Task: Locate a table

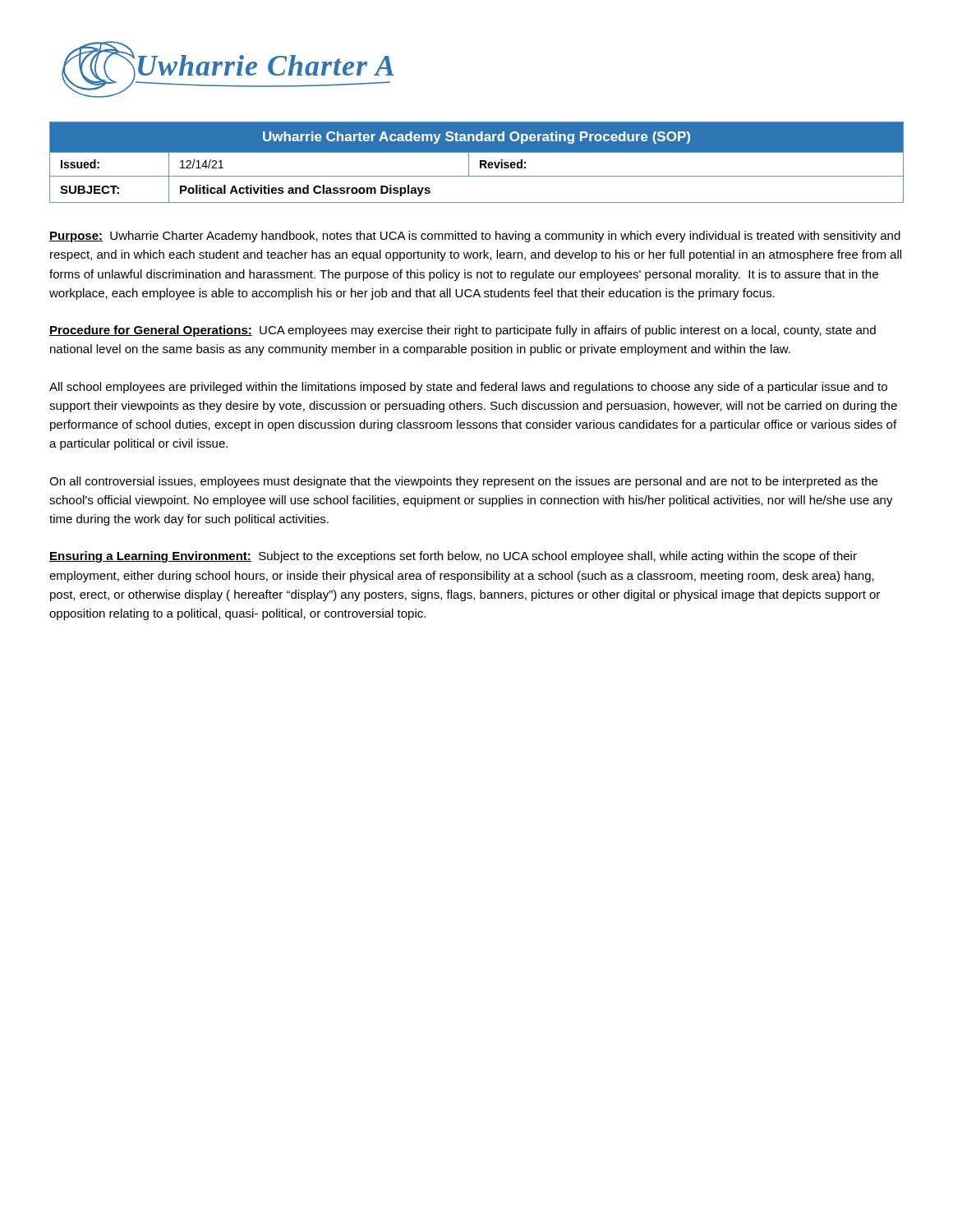Action: (476, 162)
